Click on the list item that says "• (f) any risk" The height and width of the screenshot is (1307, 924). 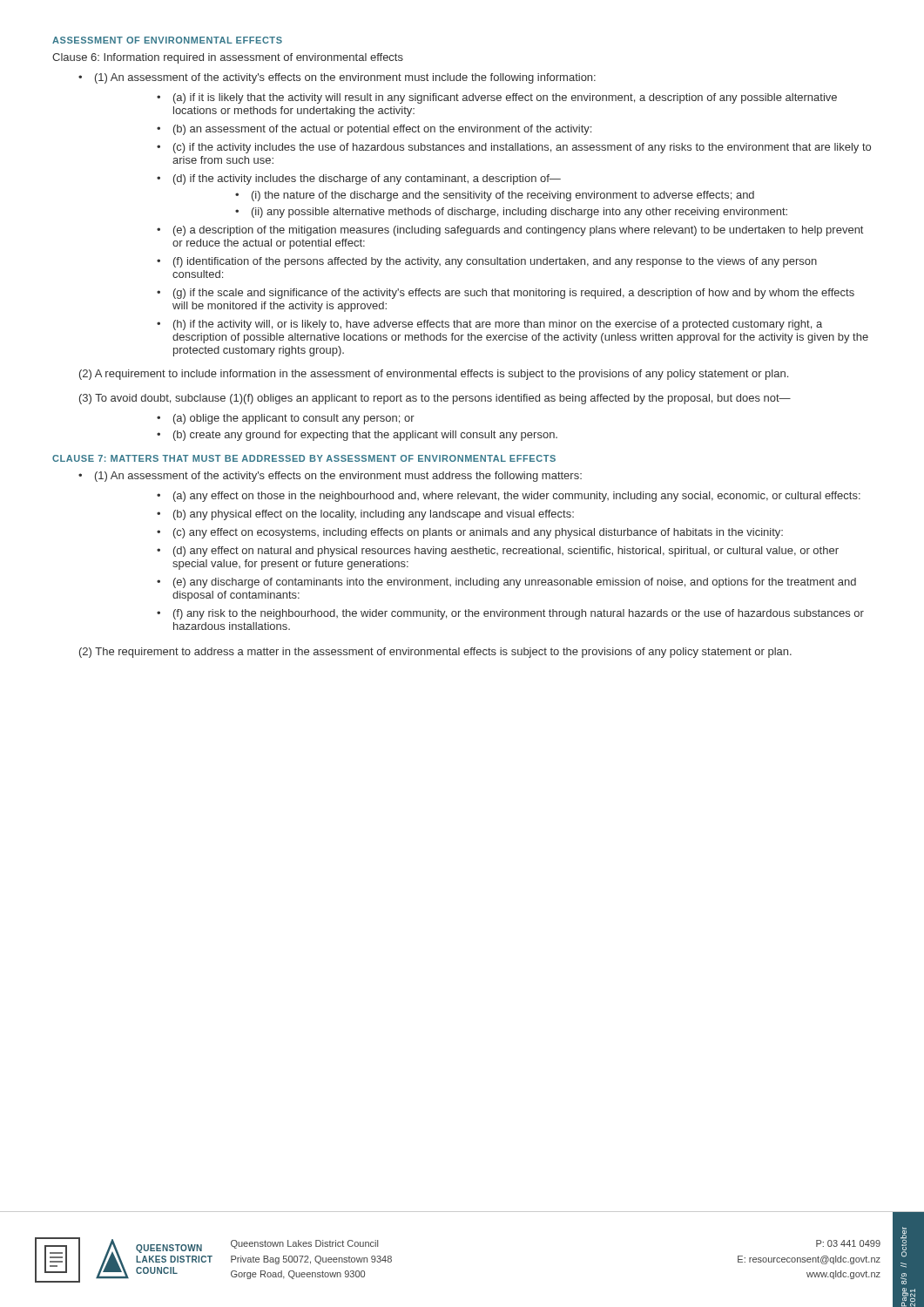pos(514,620)
